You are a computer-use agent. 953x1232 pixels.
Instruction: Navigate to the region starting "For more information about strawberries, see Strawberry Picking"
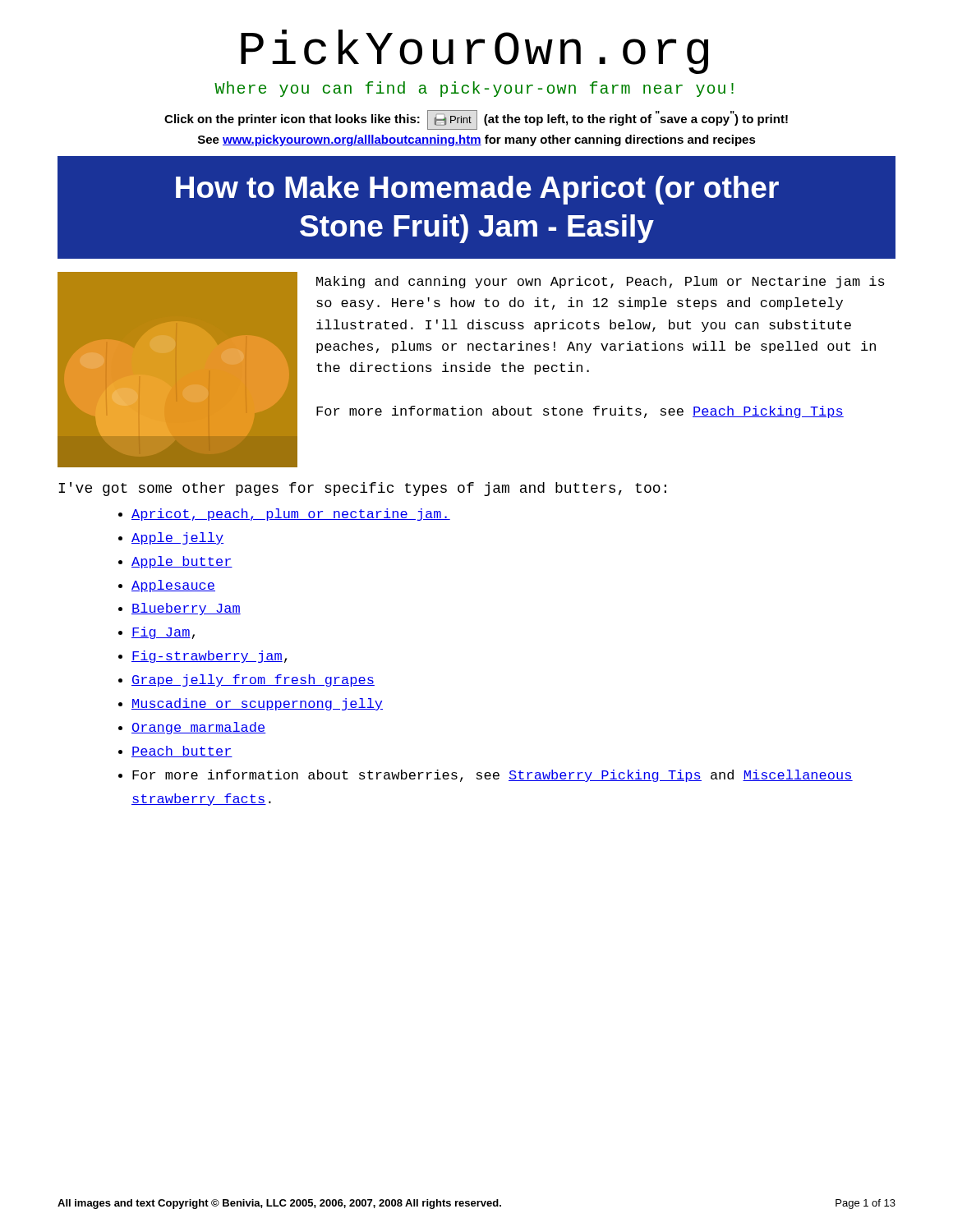coord(492,787)
